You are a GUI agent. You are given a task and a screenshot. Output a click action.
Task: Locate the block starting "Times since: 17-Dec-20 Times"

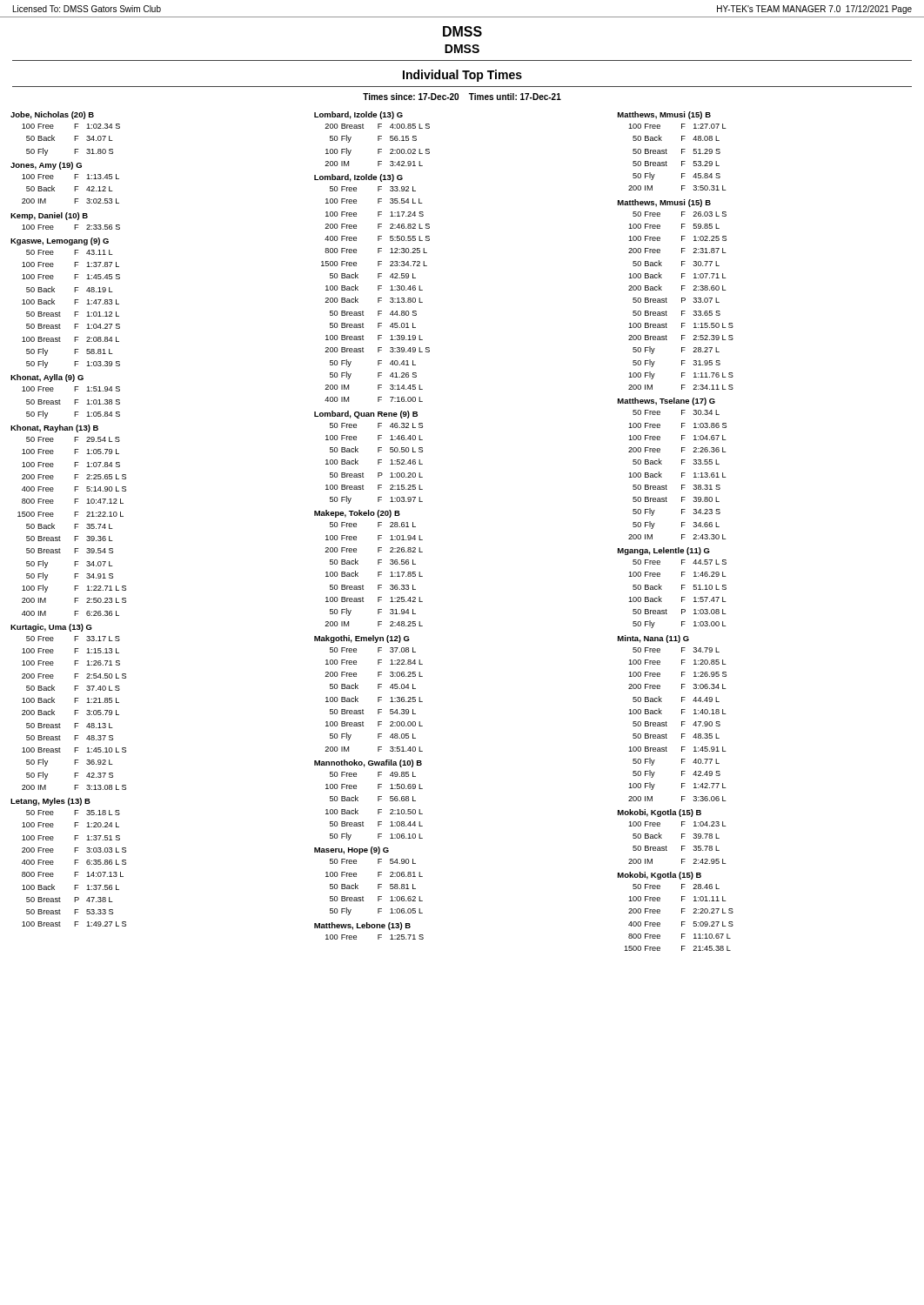[462, 97]
